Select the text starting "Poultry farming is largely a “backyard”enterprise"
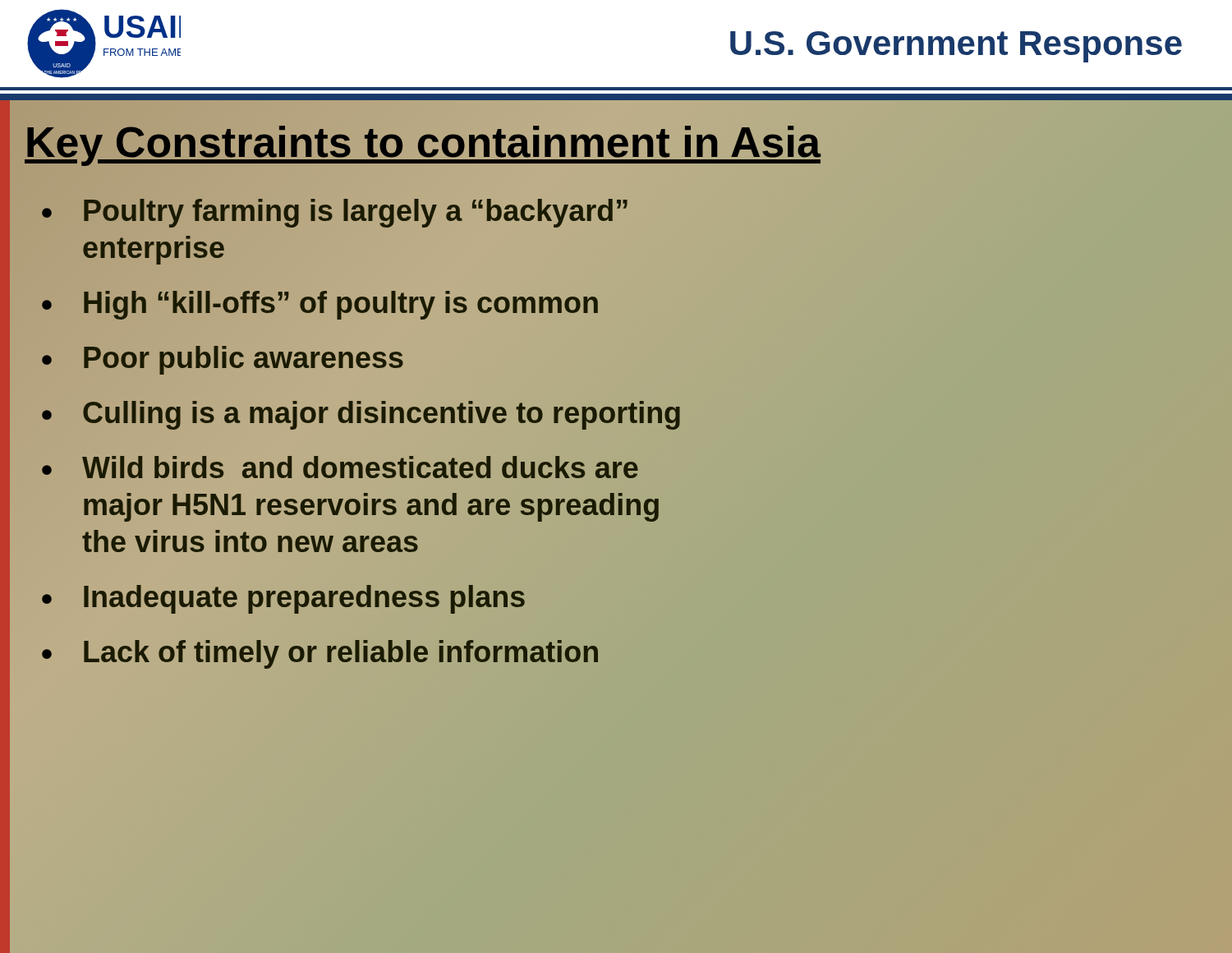Viewport: 1232px width, 953px height. (356, 230)
